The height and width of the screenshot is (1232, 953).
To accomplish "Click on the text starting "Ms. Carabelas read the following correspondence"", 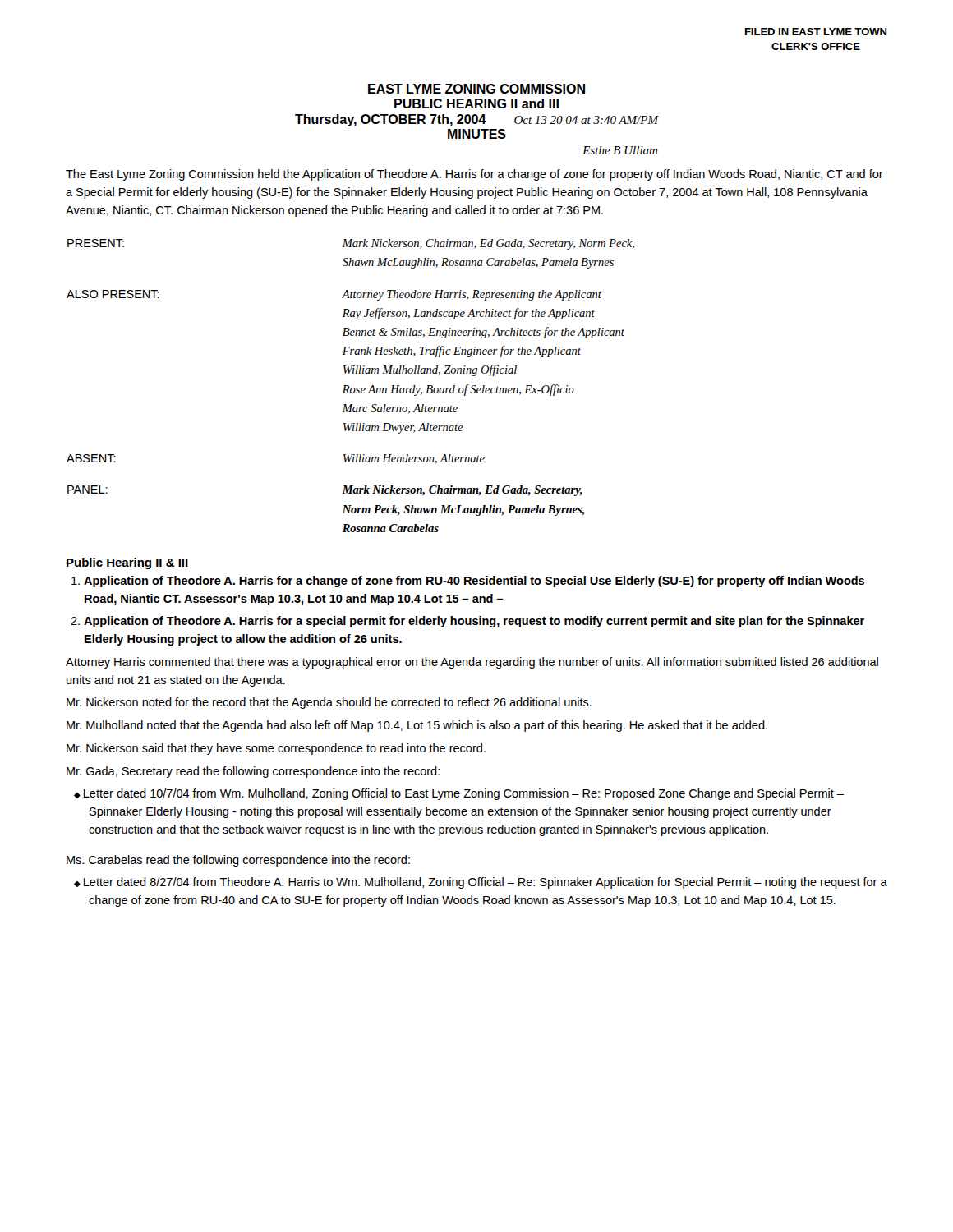I will pos(238,861).
